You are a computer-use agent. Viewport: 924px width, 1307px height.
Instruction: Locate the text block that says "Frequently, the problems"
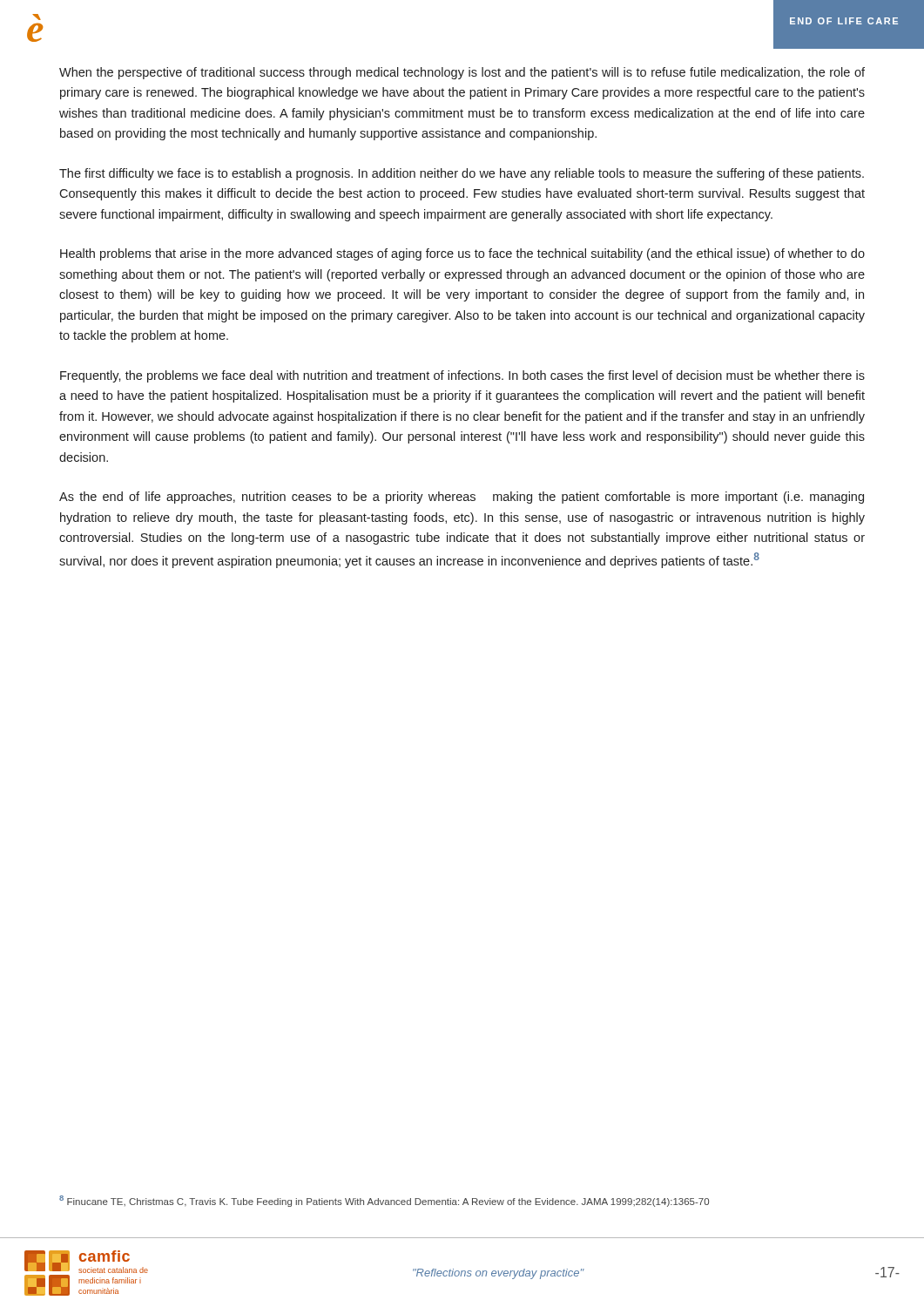(x=462, y=416)
